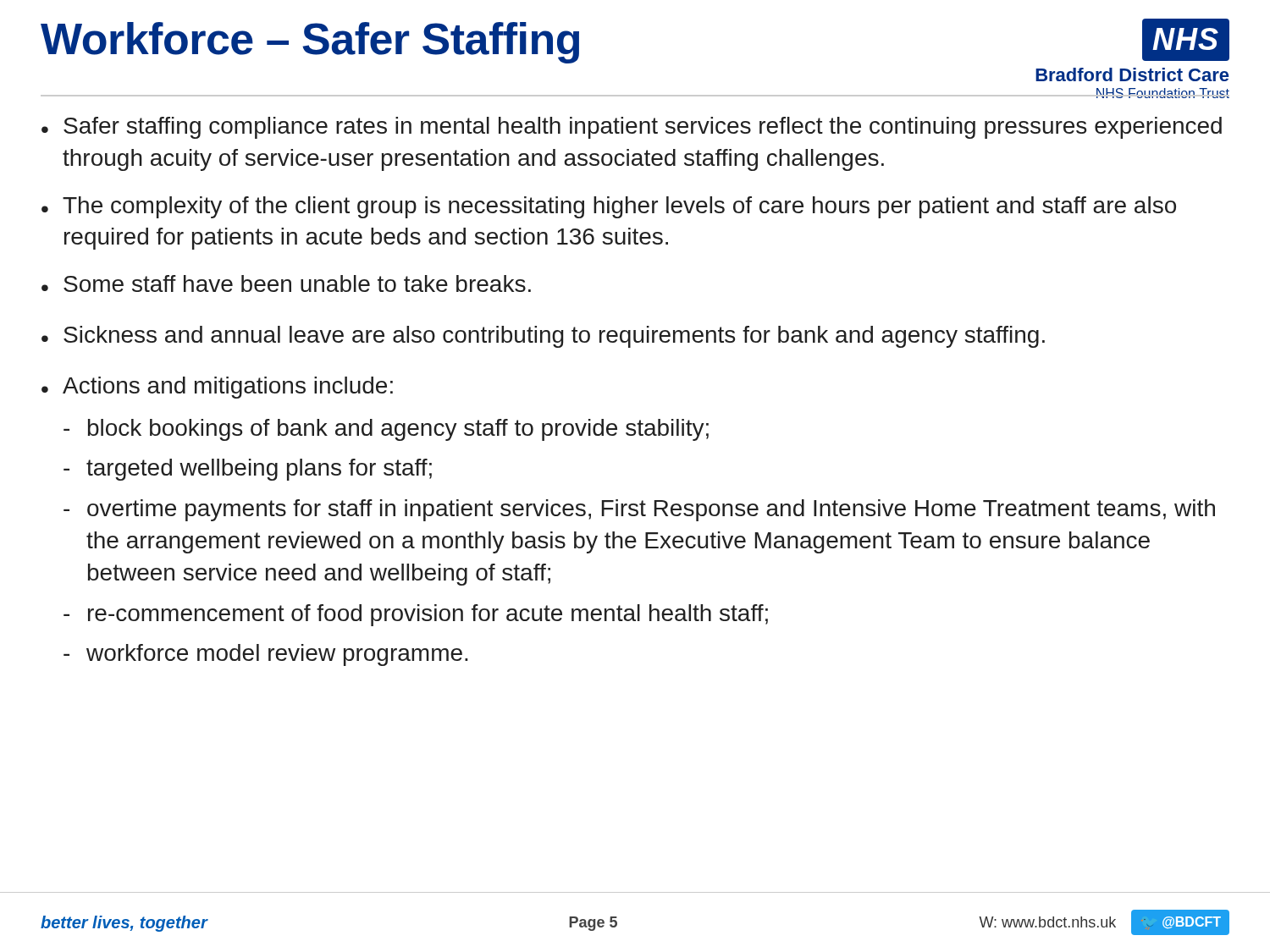Select the list item with the text "- block bookings of bank and"
Image resolution: width=1270 pixels, height=952 pixels.
click(x=387, y=428)
